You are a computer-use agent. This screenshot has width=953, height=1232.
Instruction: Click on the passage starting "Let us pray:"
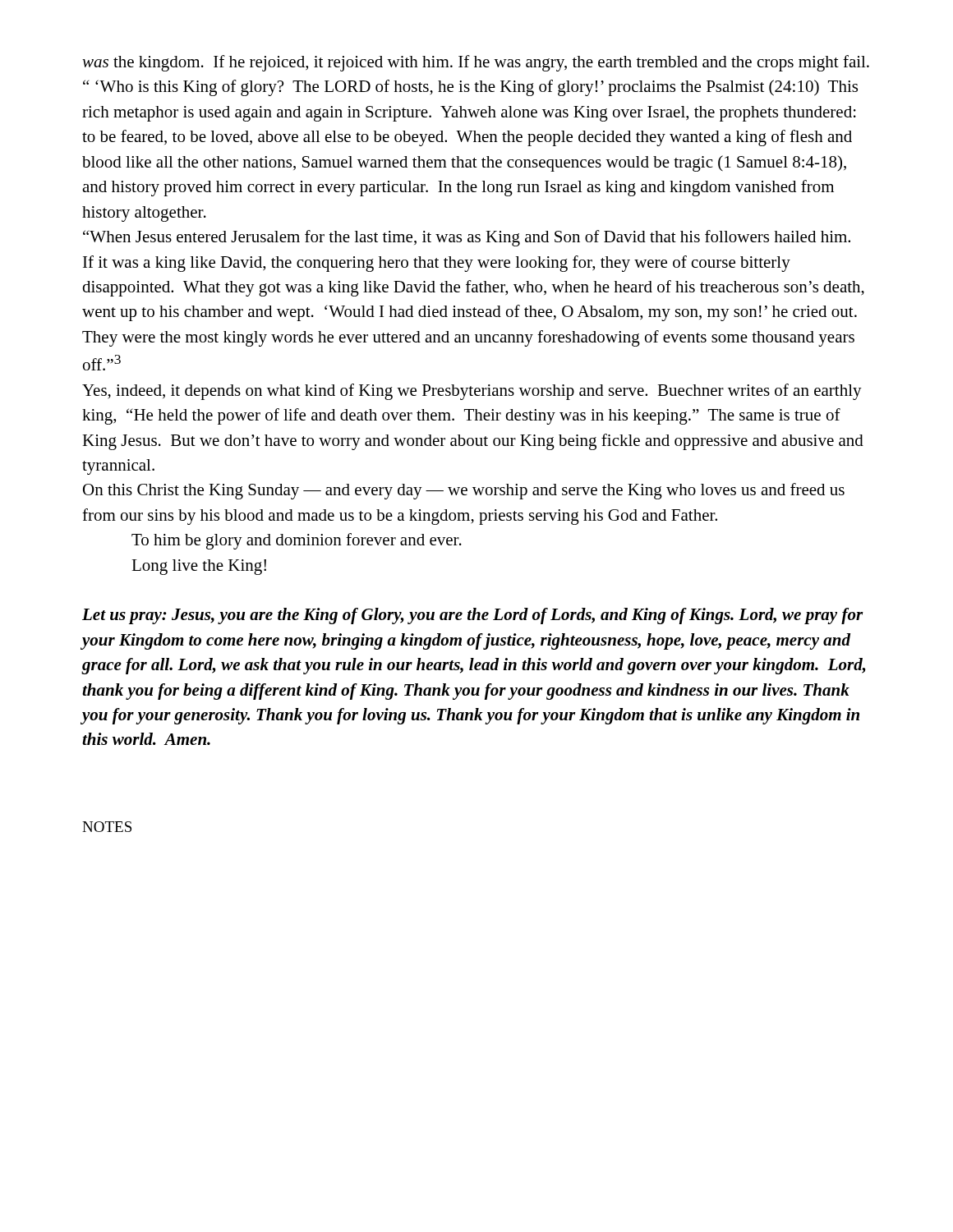click(x=476, y=677)
